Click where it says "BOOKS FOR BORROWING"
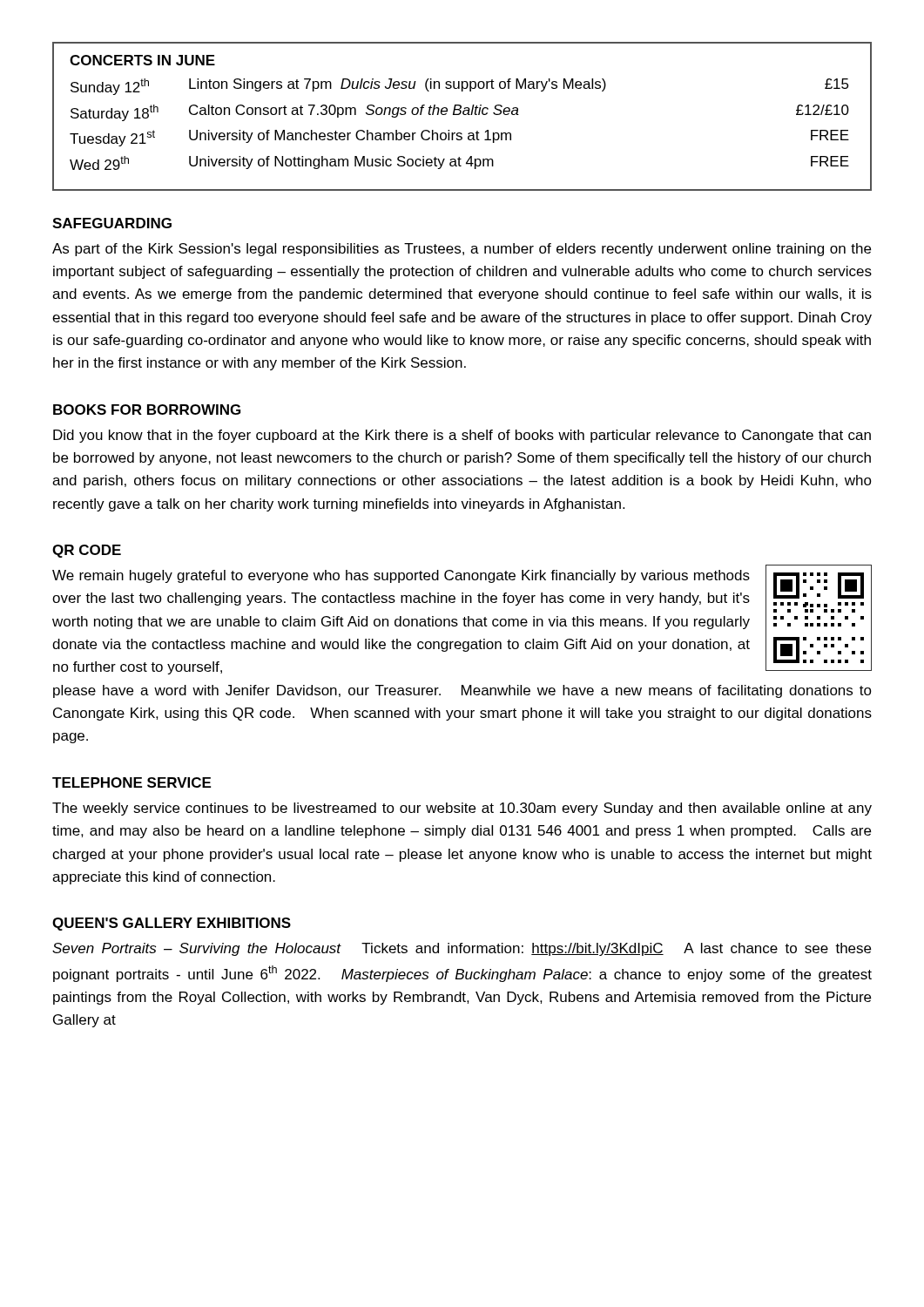Screen dimensions: 1307x924 (x=147, y=410)
